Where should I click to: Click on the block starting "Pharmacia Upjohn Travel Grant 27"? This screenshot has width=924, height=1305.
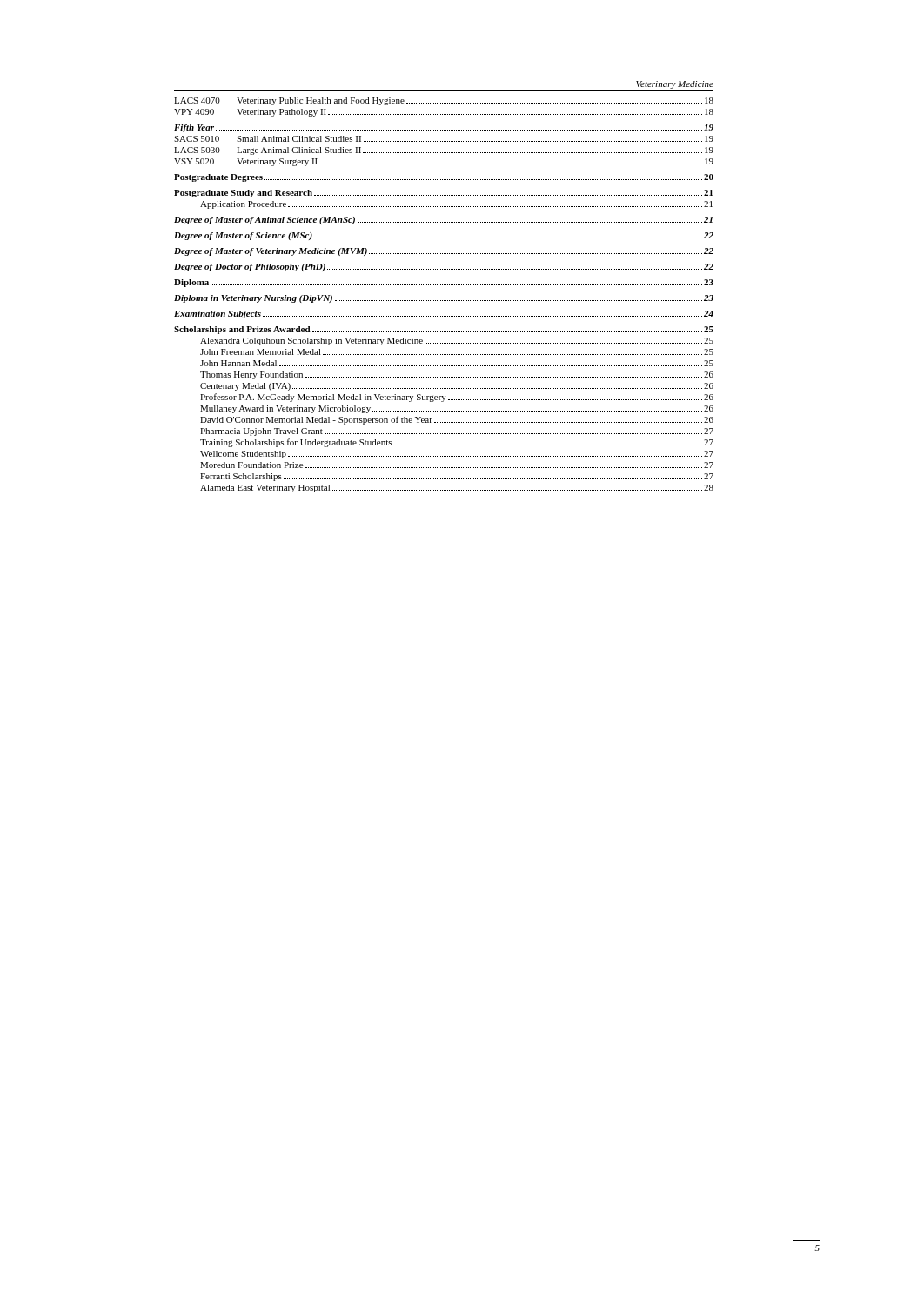(457, 431)
